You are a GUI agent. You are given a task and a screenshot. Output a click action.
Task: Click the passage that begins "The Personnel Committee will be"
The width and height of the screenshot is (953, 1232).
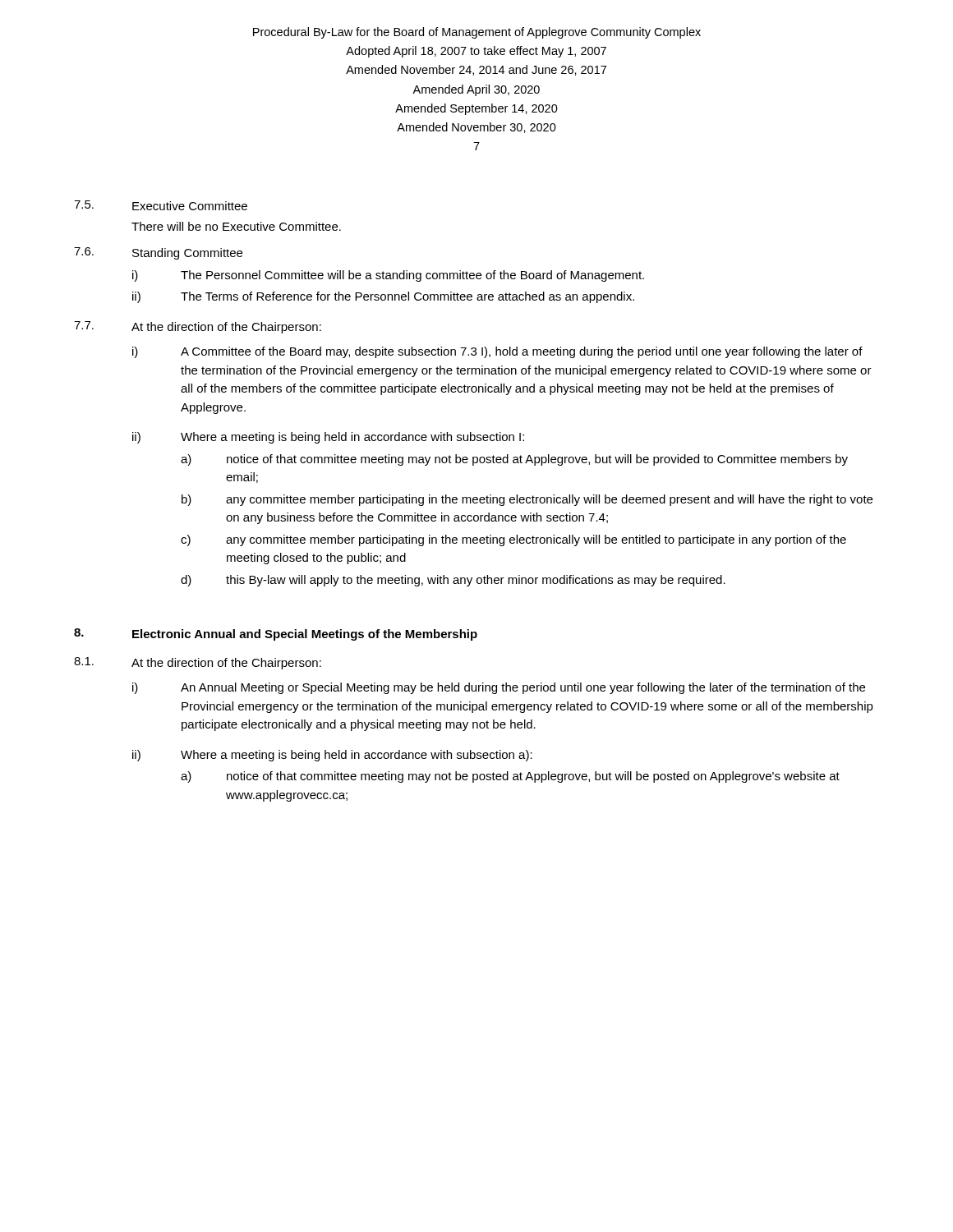pos(413,275)
